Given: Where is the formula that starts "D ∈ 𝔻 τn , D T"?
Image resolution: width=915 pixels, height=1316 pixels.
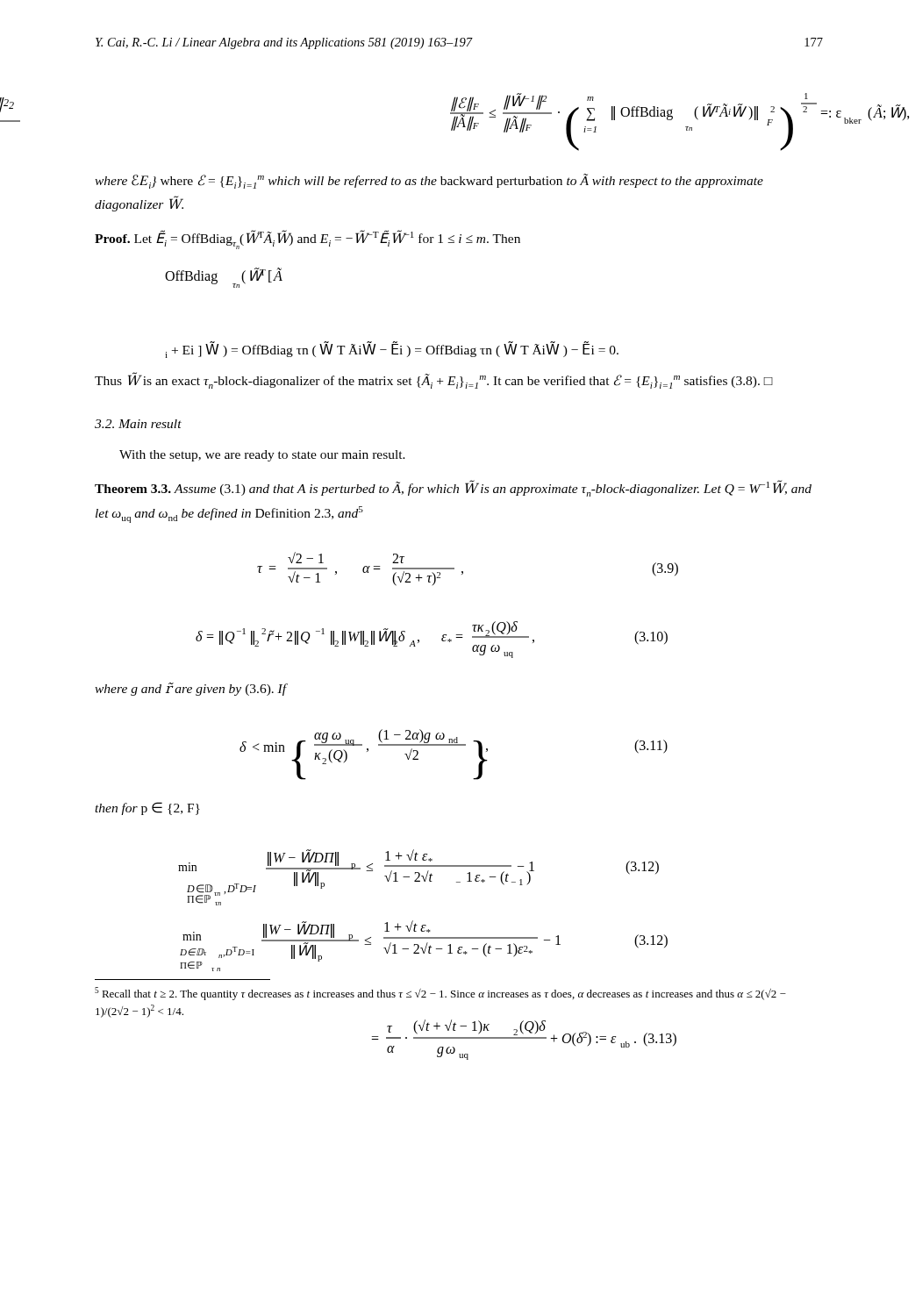Looking at the screenshot, I should point(459,872).
